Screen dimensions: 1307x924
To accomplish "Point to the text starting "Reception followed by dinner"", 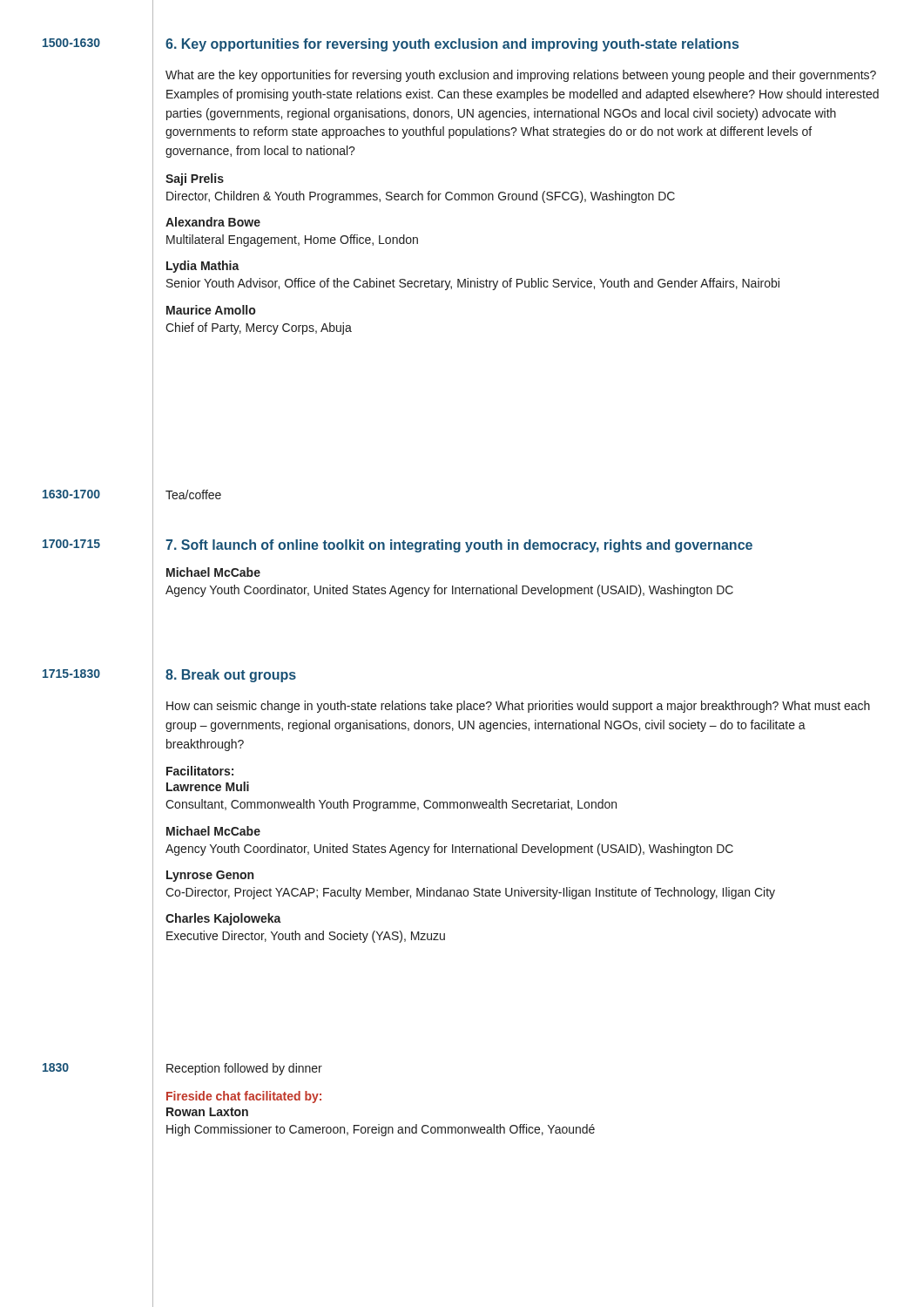I will point(244,1069).
